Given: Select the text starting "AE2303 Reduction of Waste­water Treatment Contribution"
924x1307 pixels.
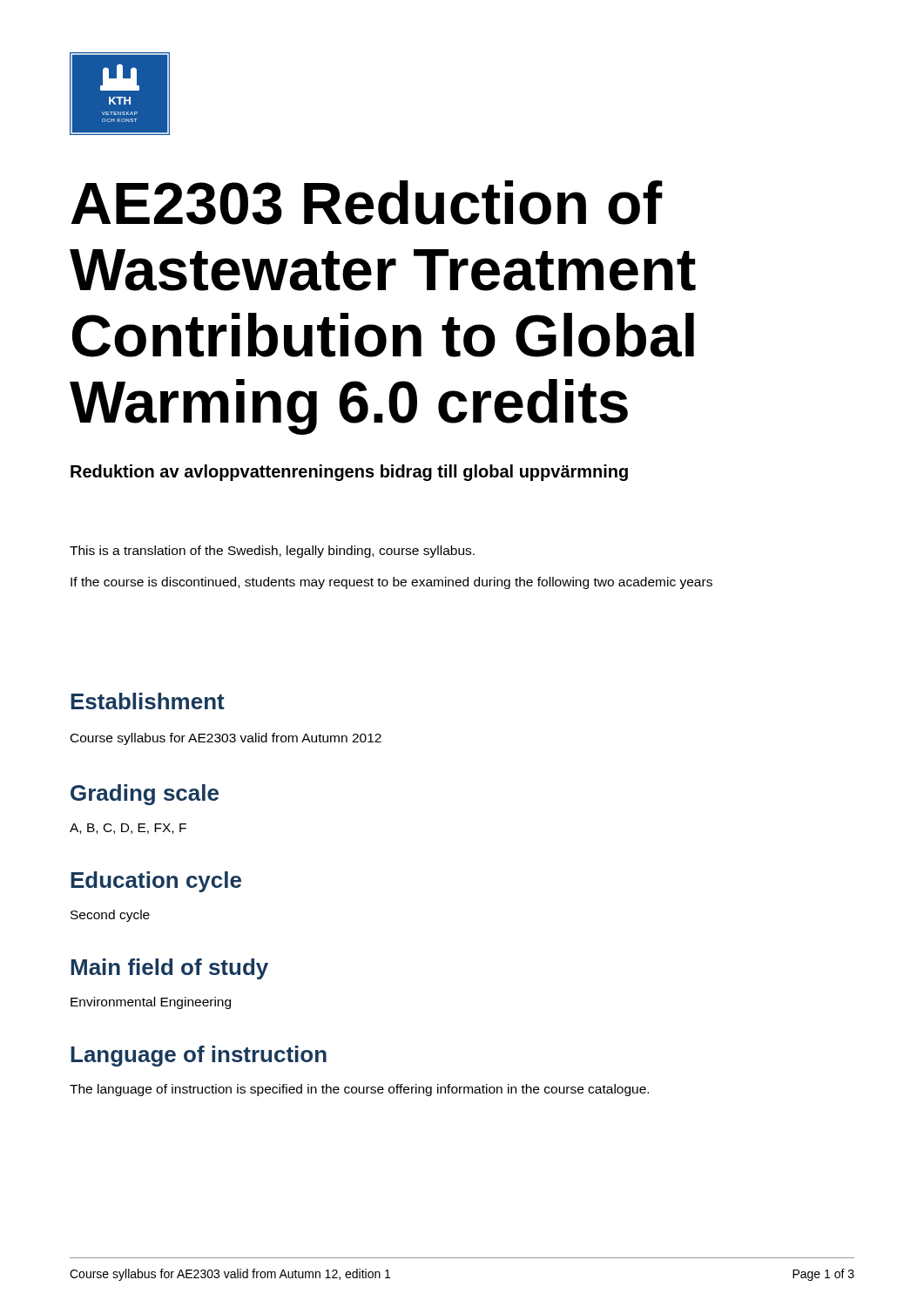Looking at the screenshot, I should 462,303.
